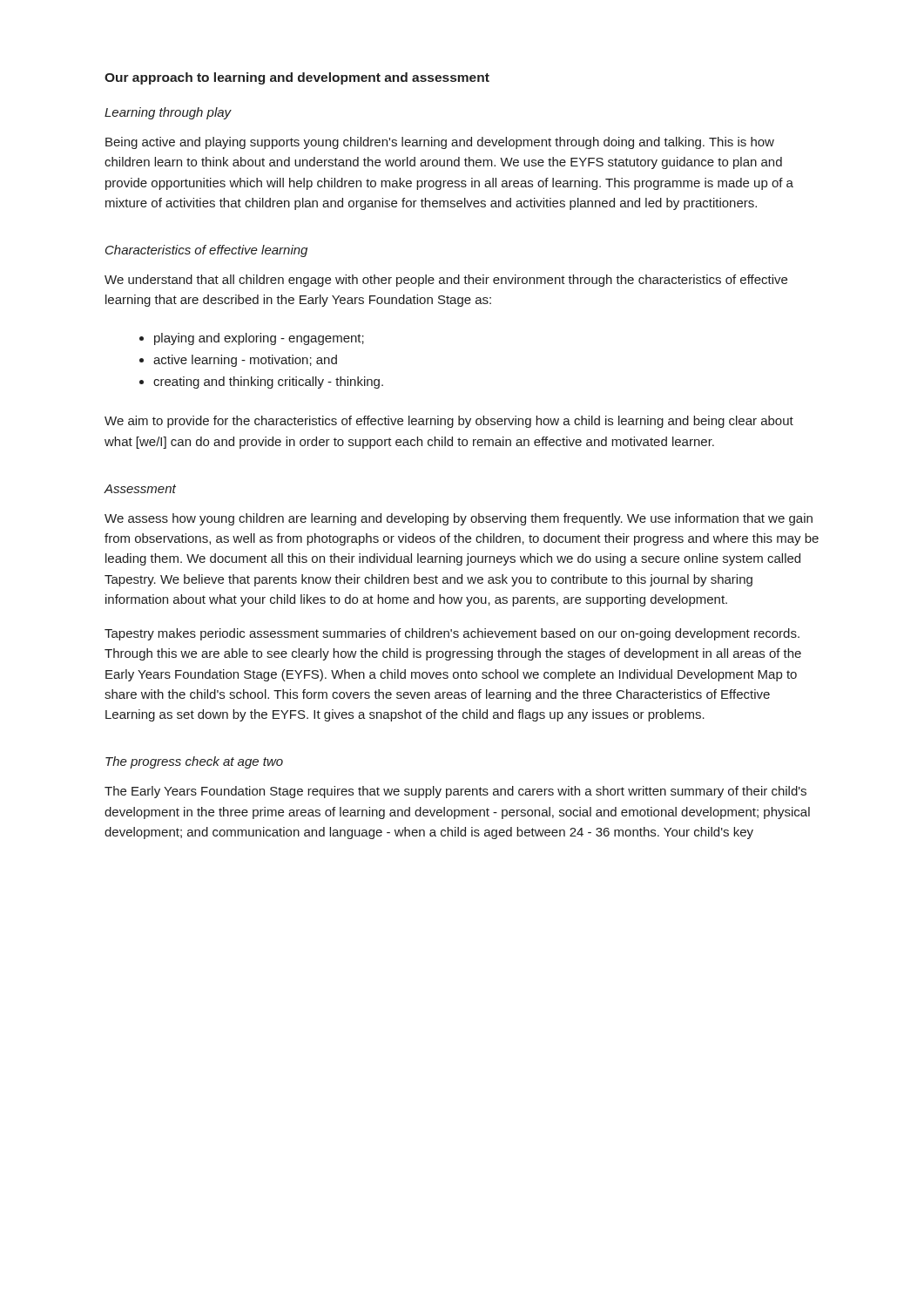
Task: Point to the block beginning "Being active and playing supports young"
Action: [x=449, y=172]
